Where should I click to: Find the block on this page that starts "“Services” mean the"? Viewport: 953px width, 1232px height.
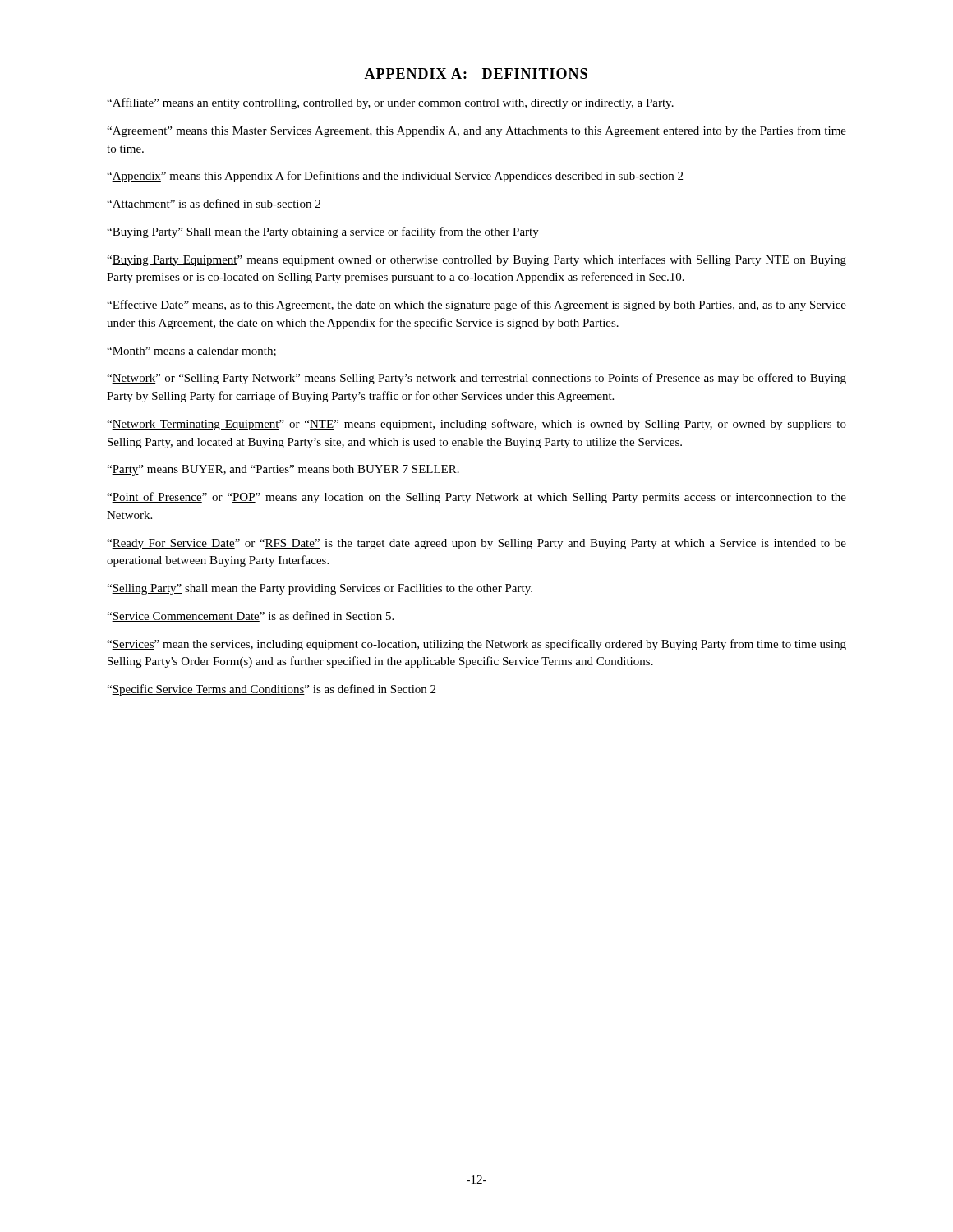tap(476, 652)
